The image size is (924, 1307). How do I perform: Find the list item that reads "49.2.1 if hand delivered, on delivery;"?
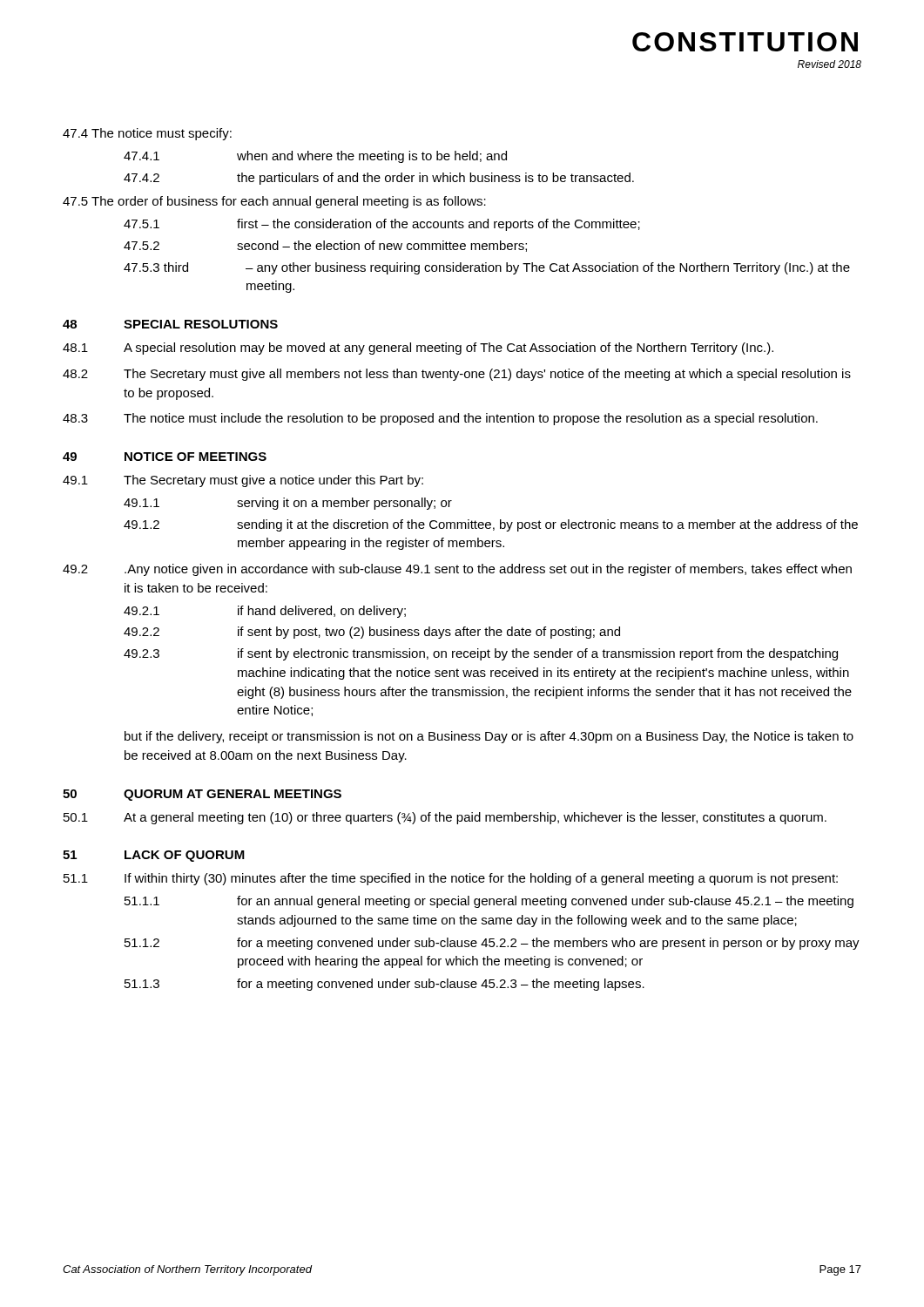tap(265, 612)
